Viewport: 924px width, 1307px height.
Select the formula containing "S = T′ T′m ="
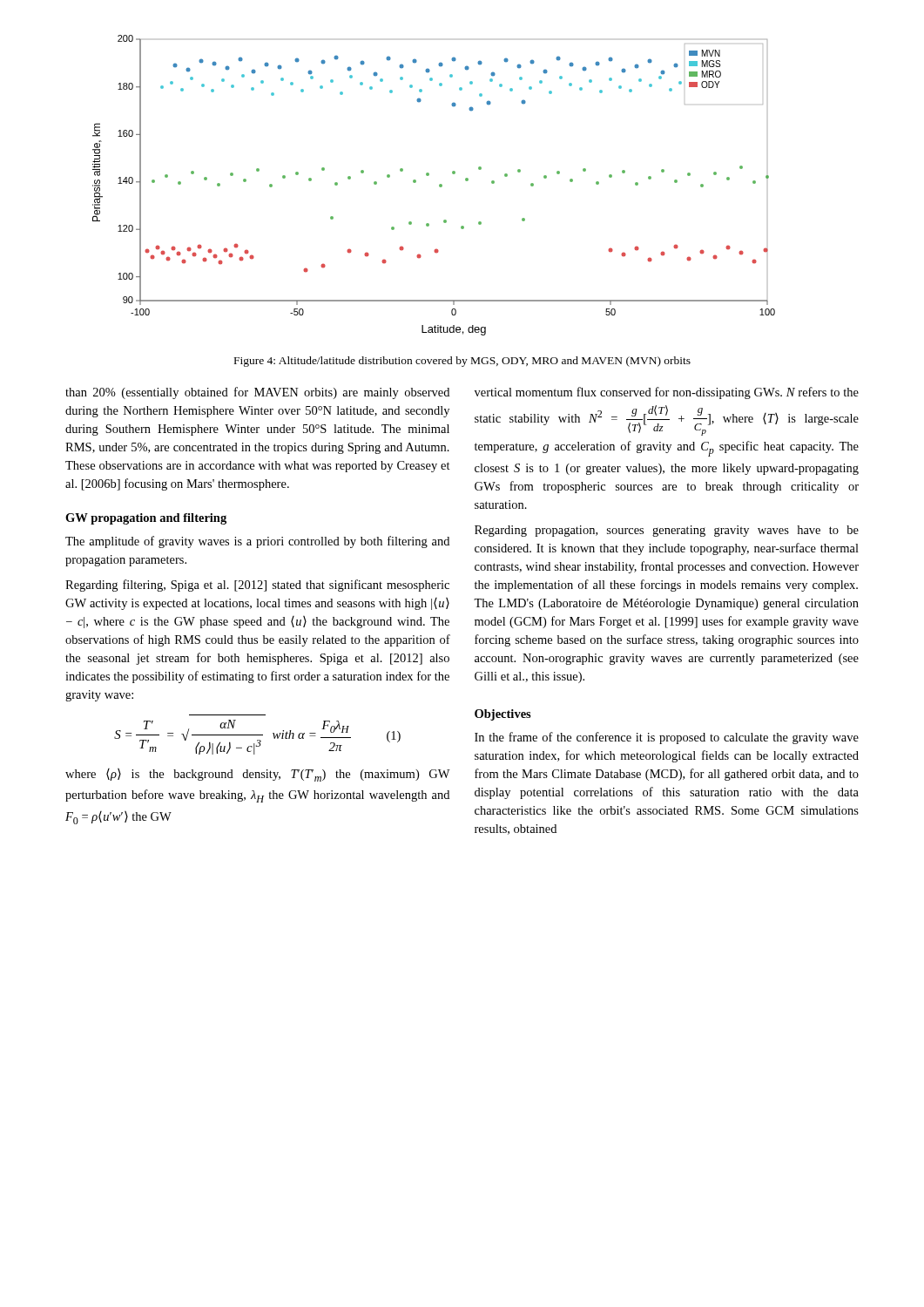(258, 736)
